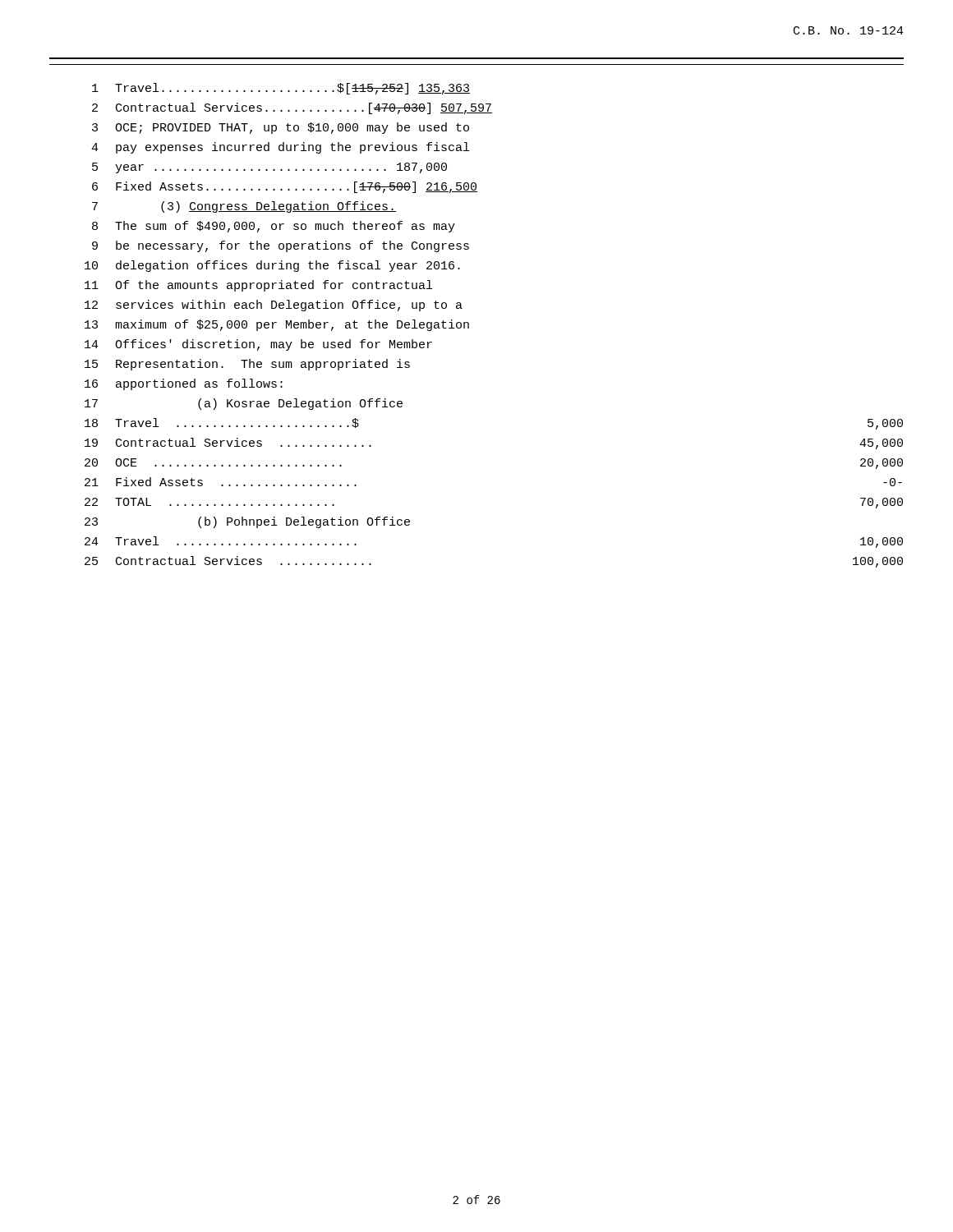Find the text block starting "14 Offices' discretion, may"
Screen dimensions: 1232x953
pos(258,345)
